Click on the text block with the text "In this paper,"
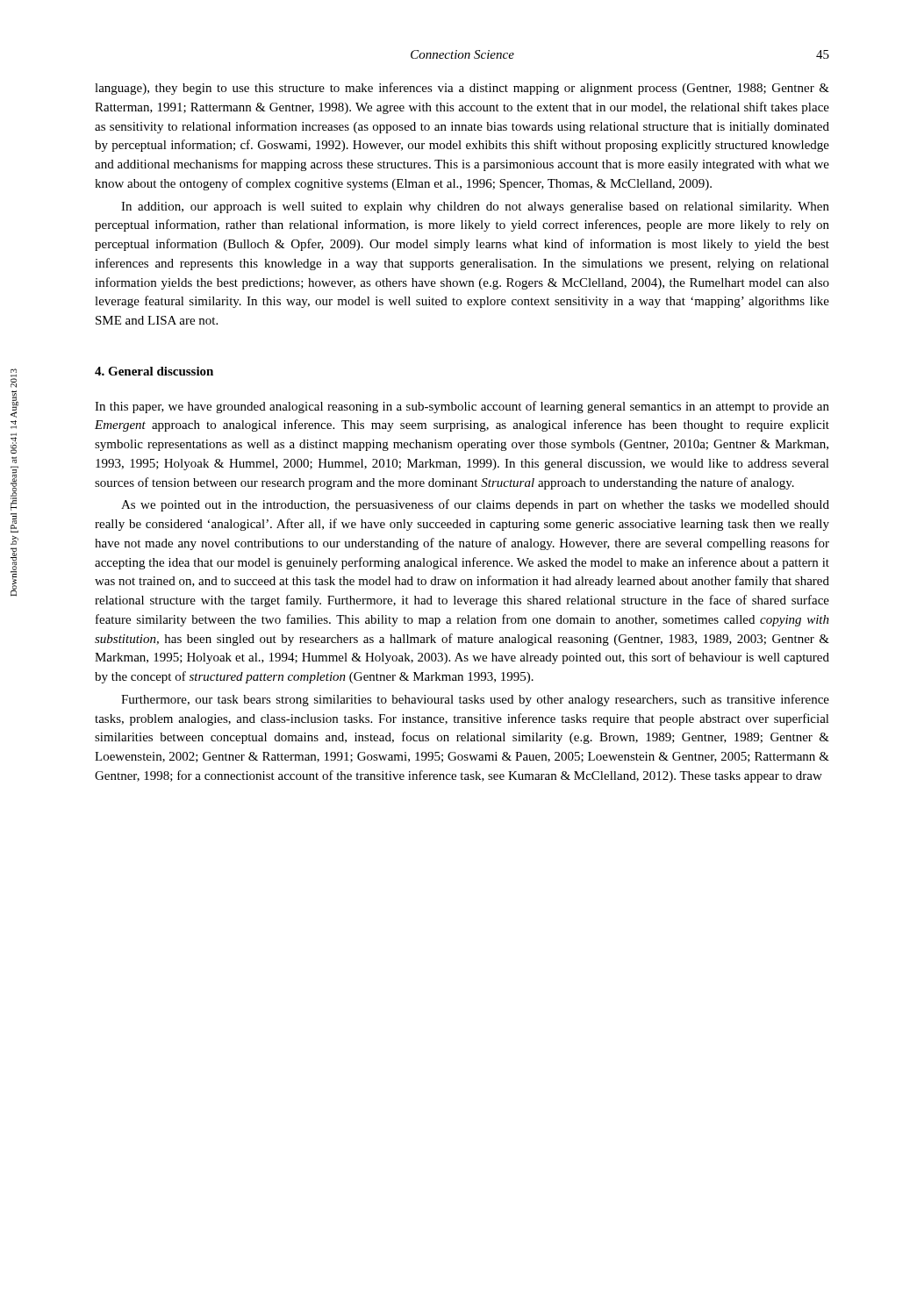 point(462,445)
